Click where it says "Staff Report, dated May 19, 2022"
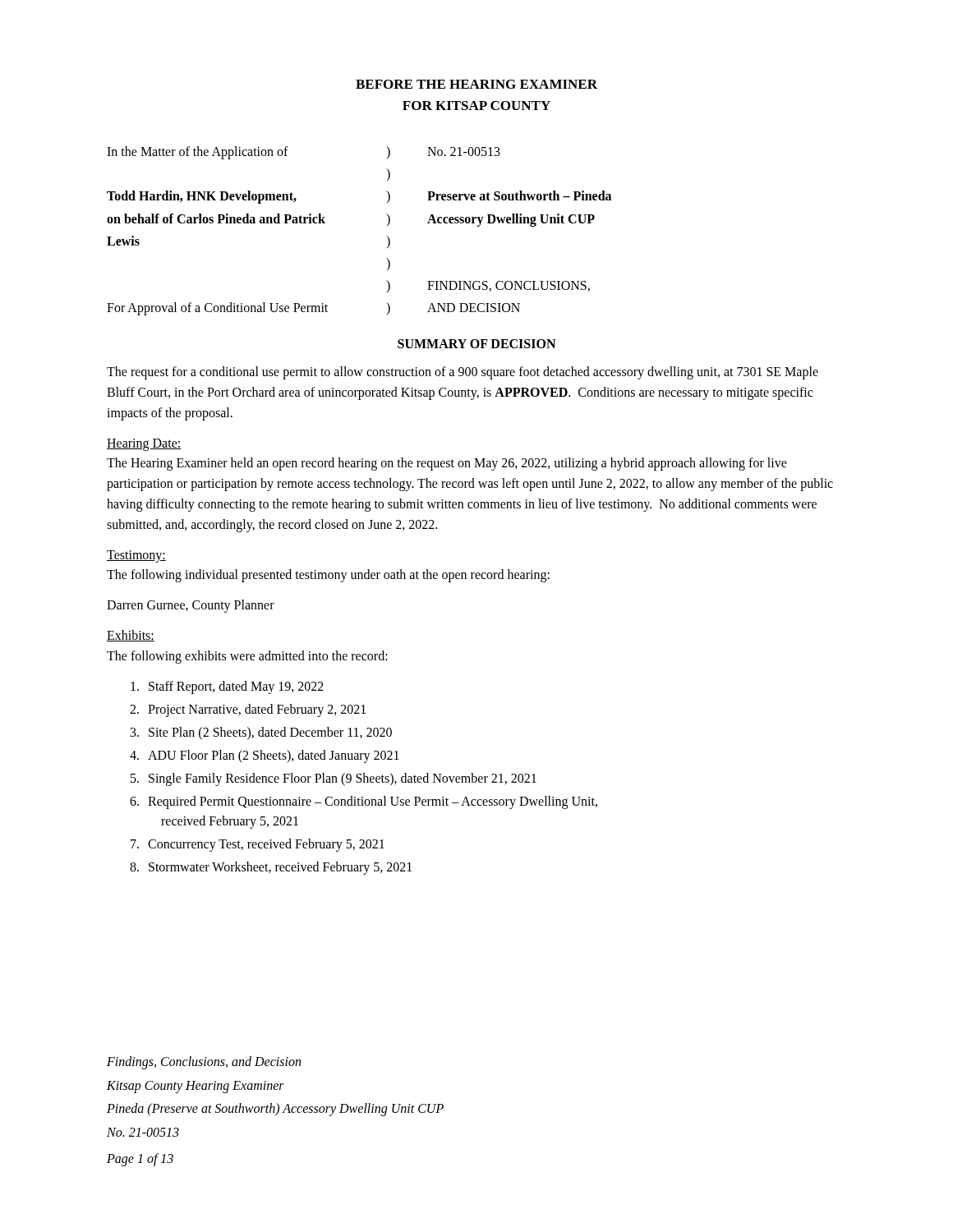 coord(227,687)
